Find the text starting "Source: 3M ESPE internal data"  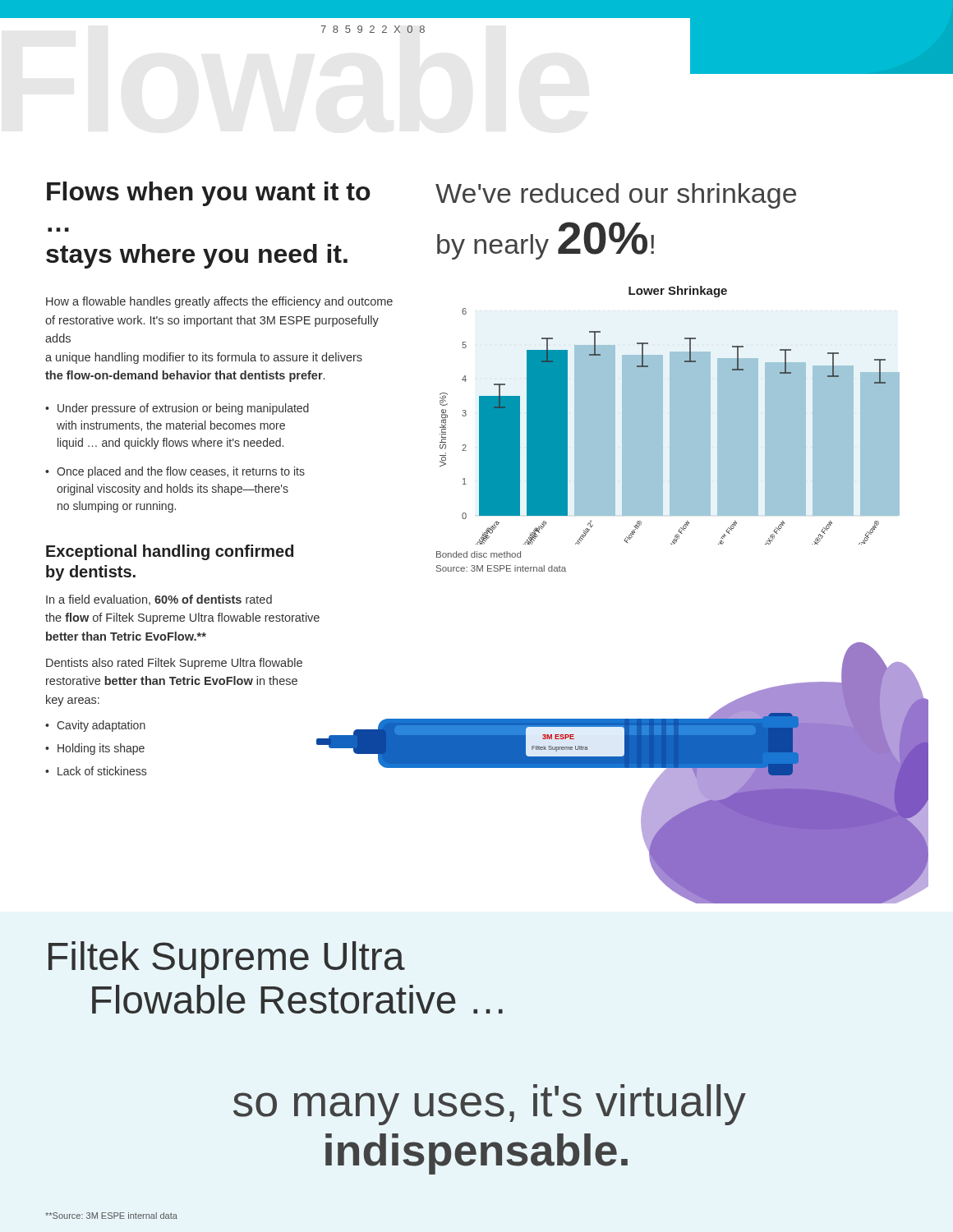(111, 1216)
